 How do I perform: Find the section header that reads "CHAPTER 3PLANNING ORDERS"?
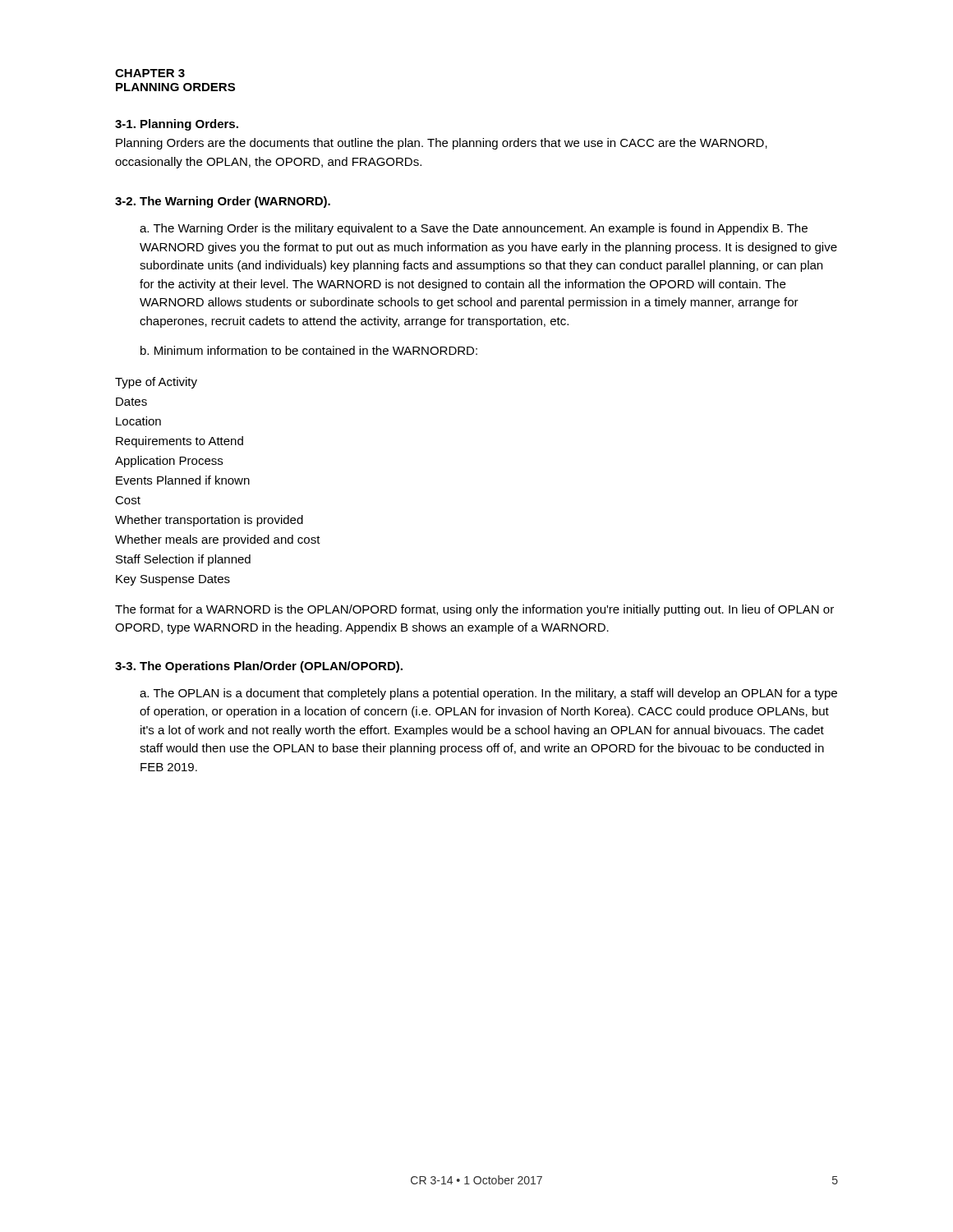(175, 80)
